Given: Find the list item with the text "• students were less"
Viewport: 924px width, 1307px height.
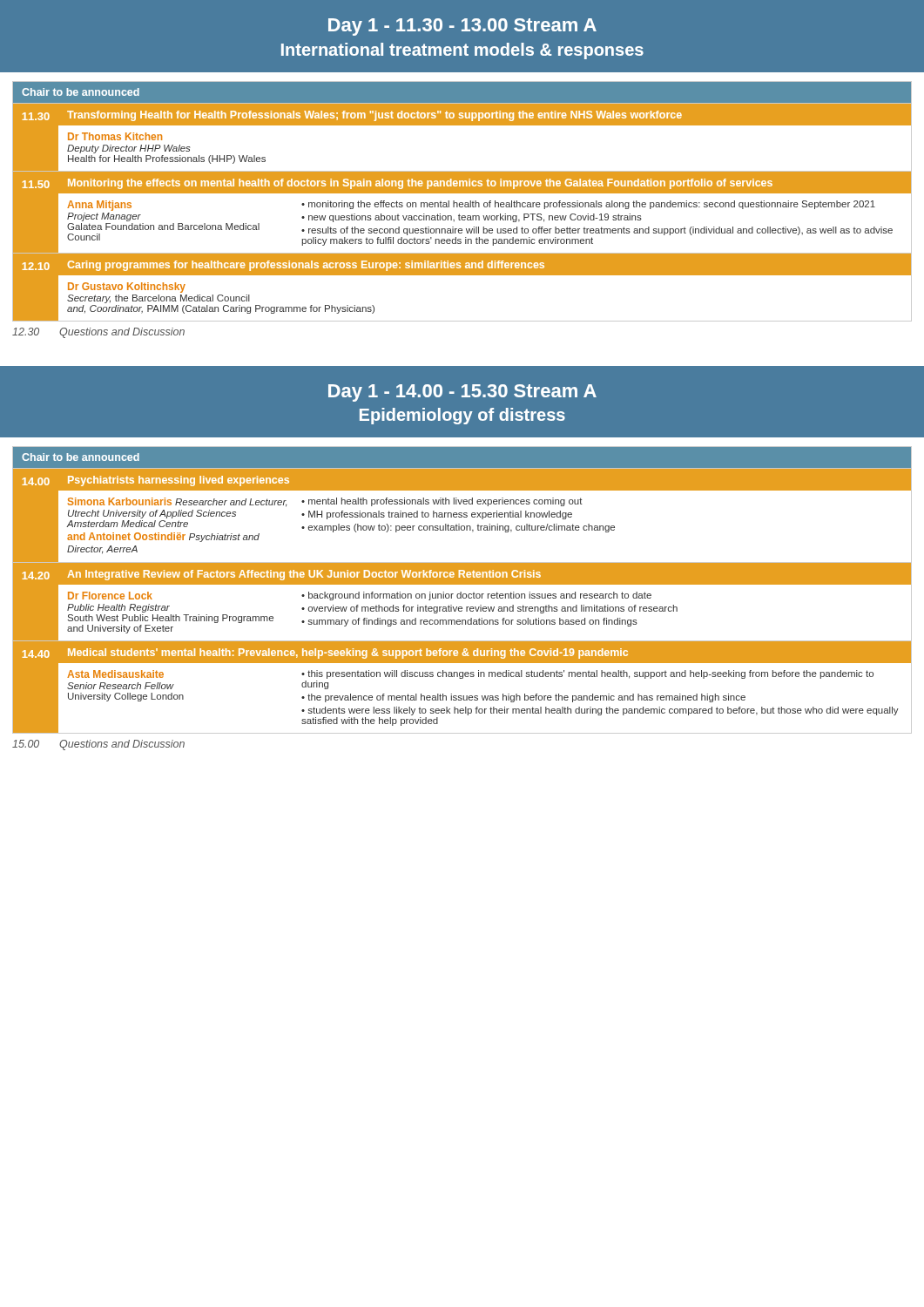Looking at the screenshot, I should pyautogui.click(x=600, y=716).
